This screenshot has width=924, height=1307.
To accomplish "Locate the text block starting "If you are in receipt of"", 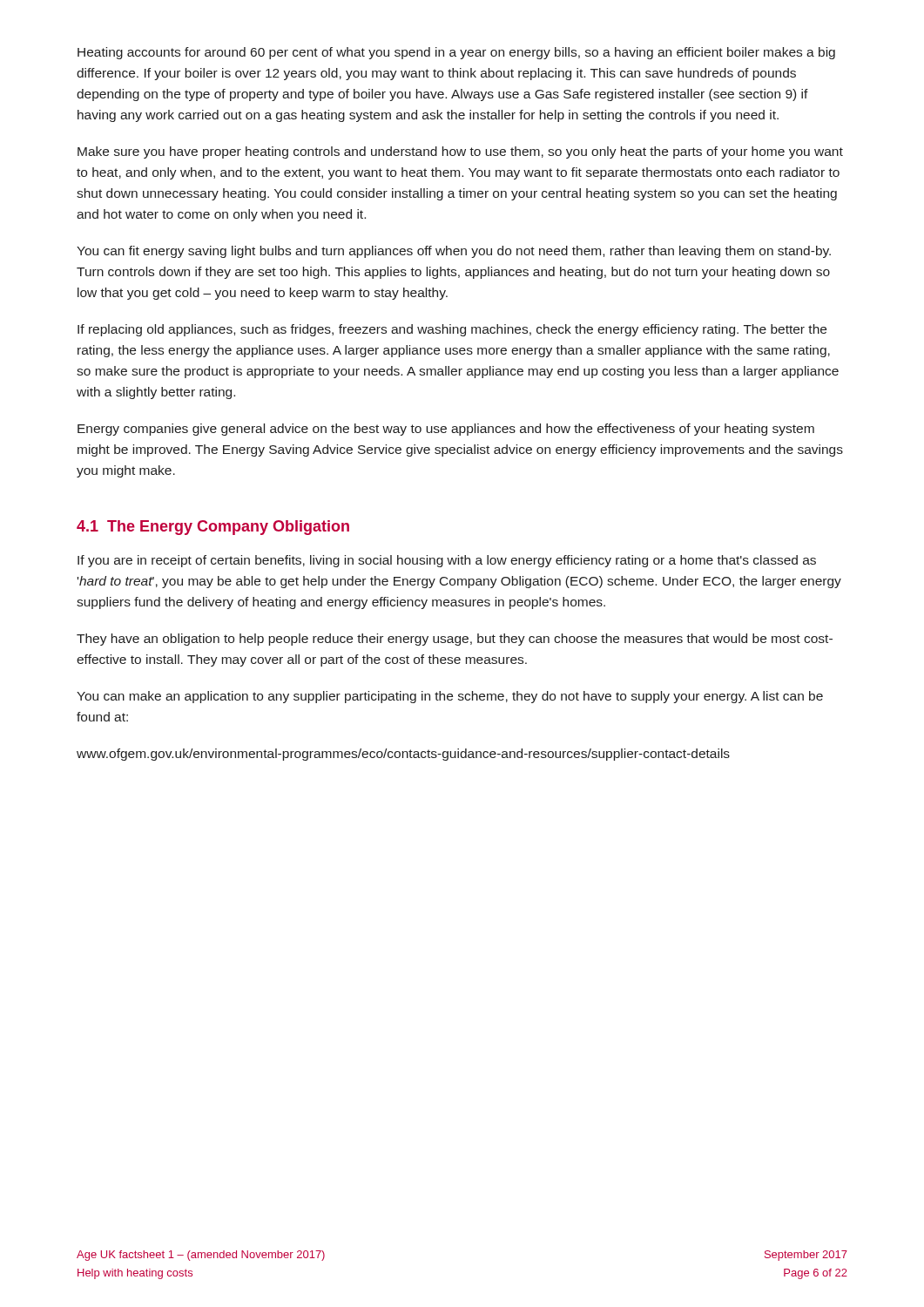I will [459, 581].
